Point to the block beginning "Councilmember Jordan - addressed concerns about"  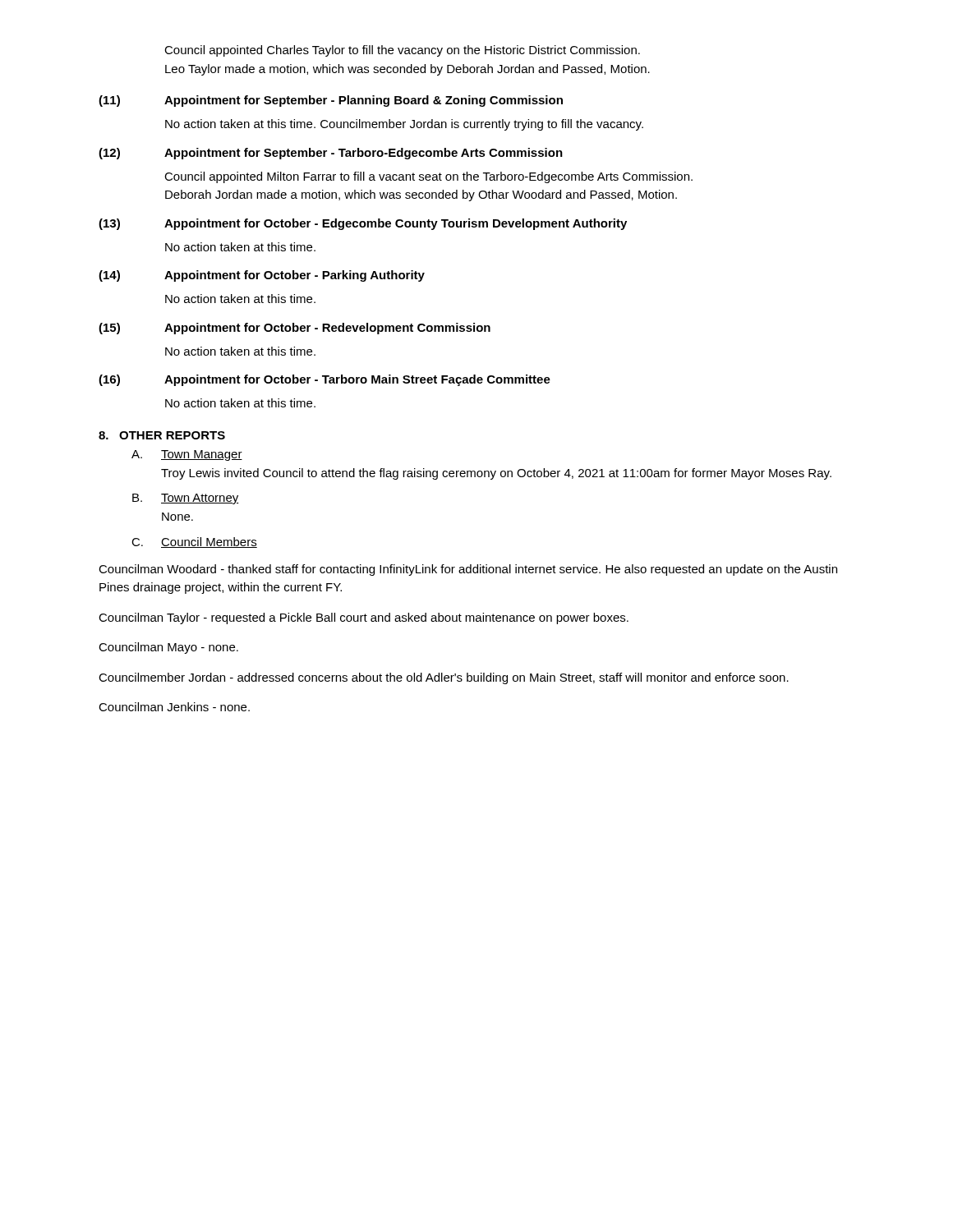pyautogui.click(x=444, y=677)
